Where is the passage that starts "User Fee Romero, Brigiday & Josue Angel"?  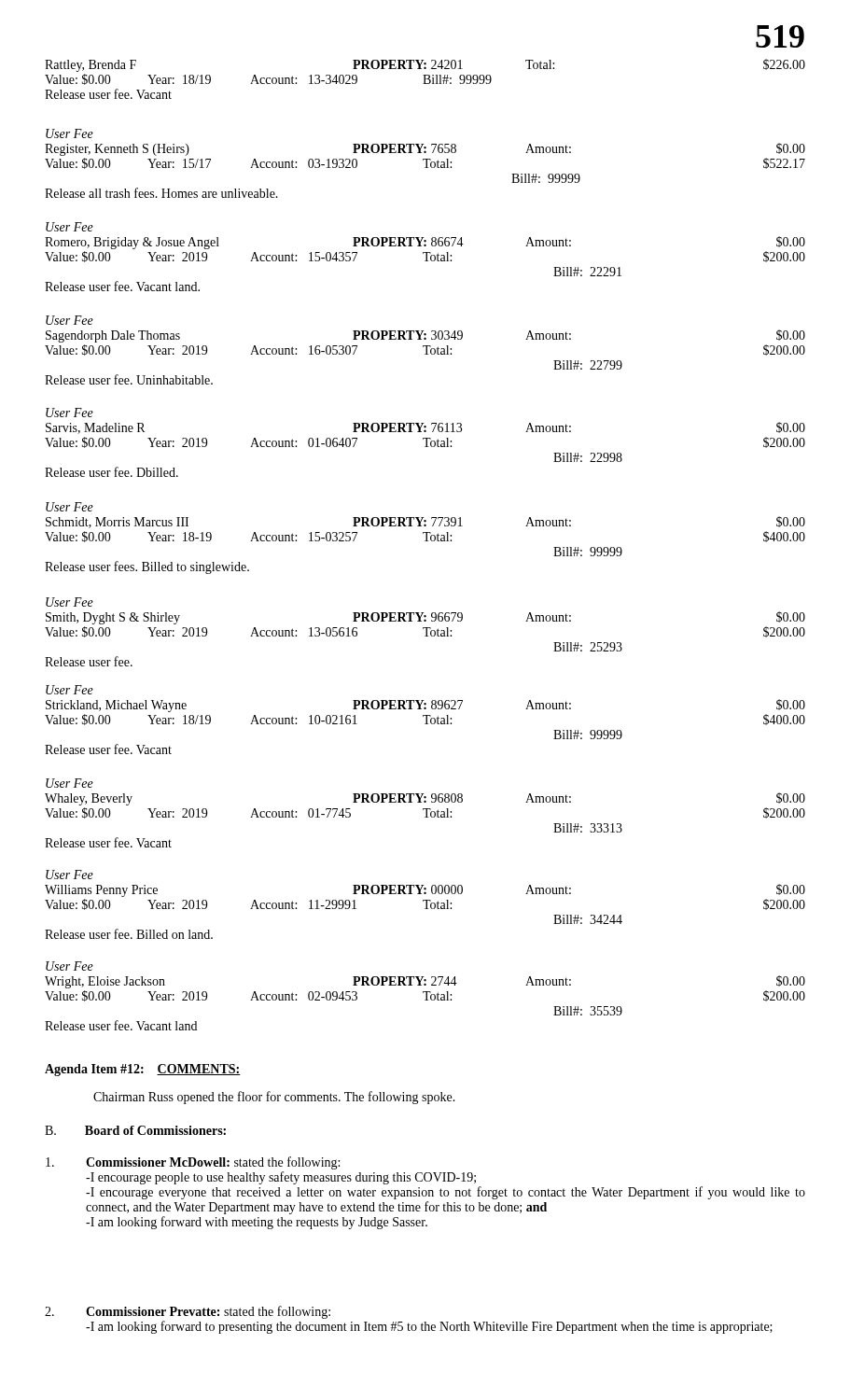(425, 258)
